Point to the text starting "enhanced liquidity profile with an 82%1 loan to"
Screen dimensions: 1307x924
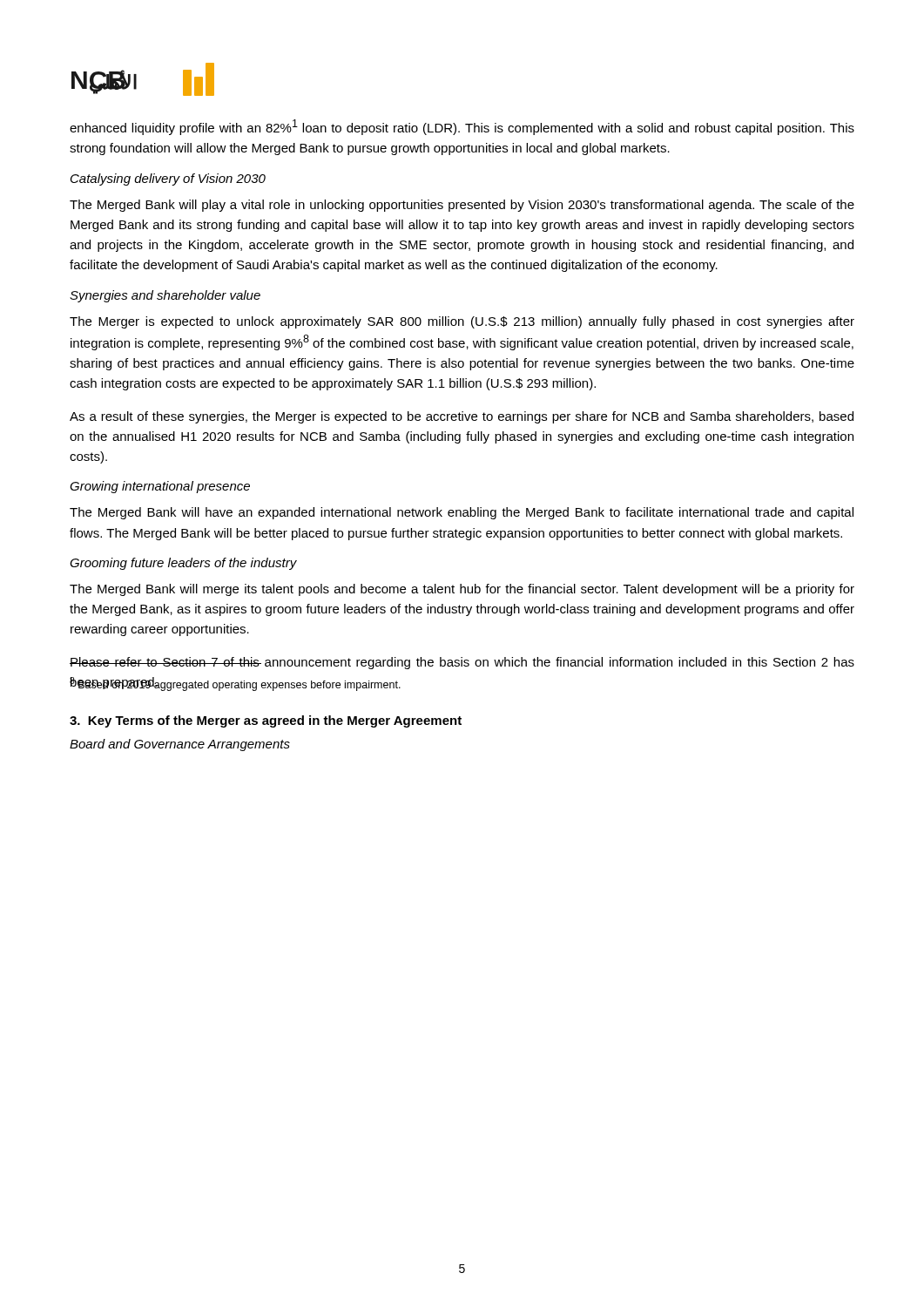(x=462, y=137)
